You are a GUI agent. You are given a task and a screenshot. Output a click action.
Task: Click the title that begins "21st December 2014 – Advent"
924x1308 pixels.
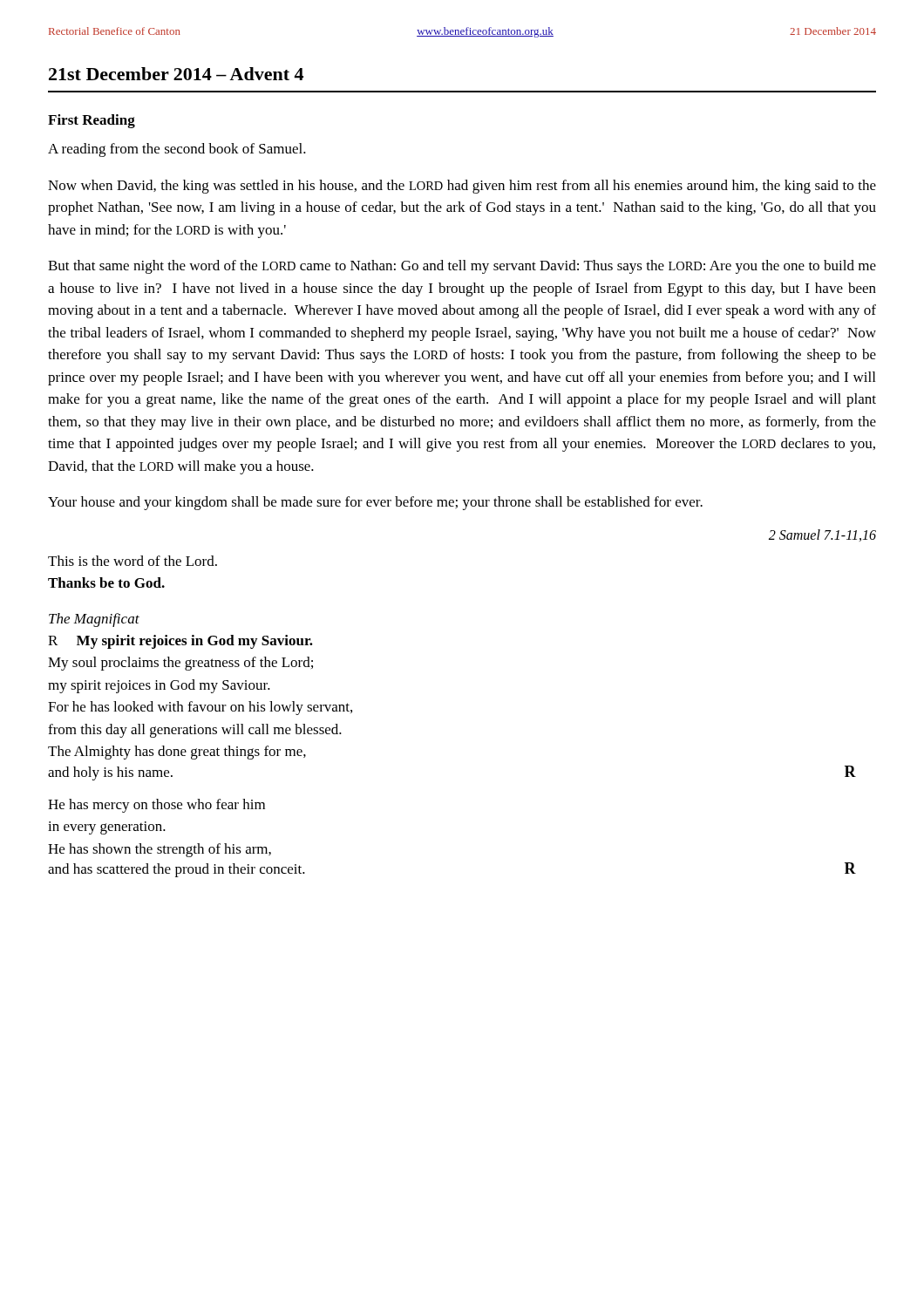coord(176,74)
